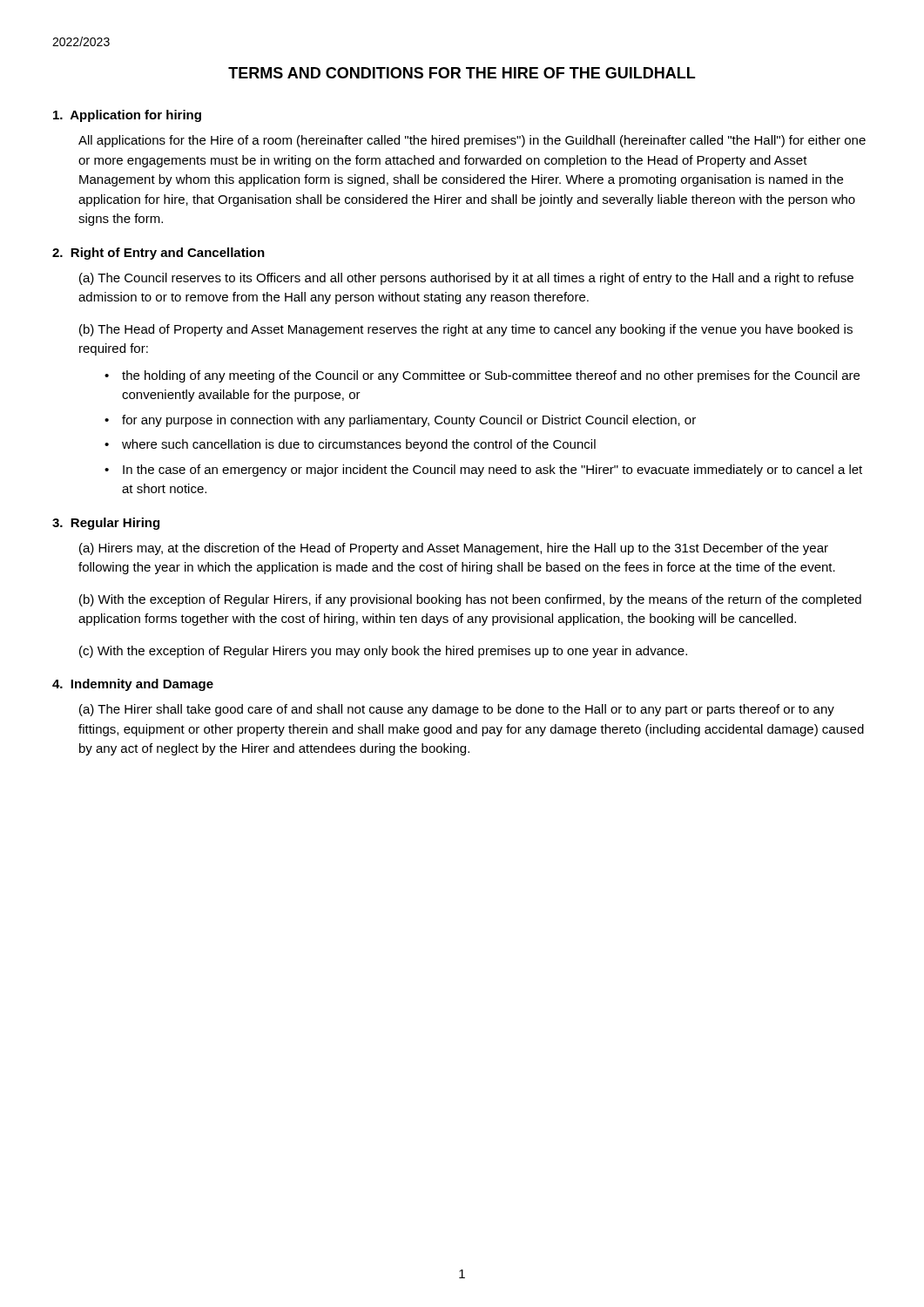The width and height of the screenshot is (924, 1307).
Task: Click the passage that begins "(a) The Hirer shall"
Action: pyautogui.click(x=471, y=728)
